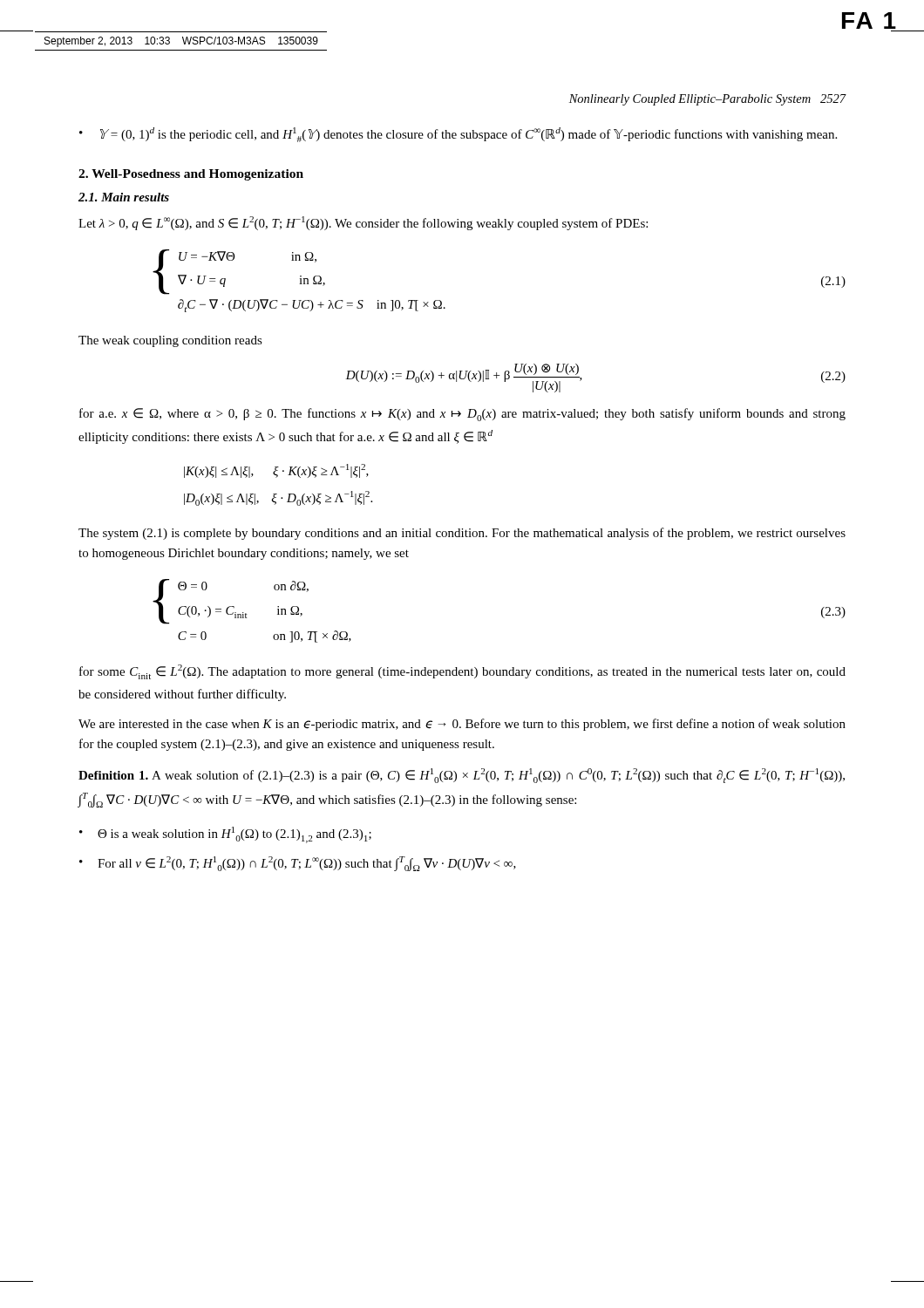The width and height of the screenshot is (924, 1308).
Task: Navigate to the text starting "The system (2.1) is"
Action: pyautogui.click(x=462, y=543)
